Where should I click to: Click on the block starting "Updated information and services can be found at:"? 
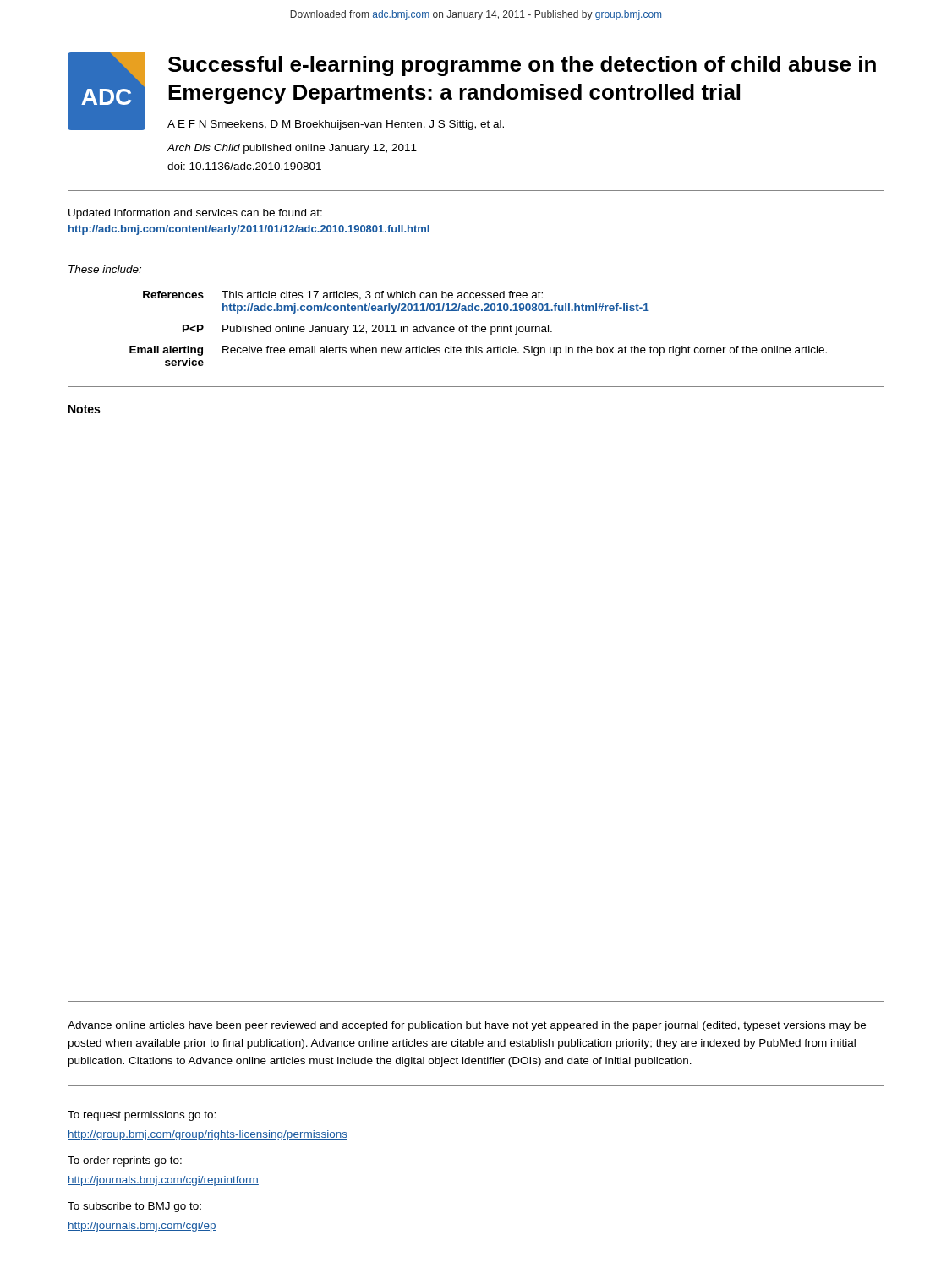pos(195,214)
